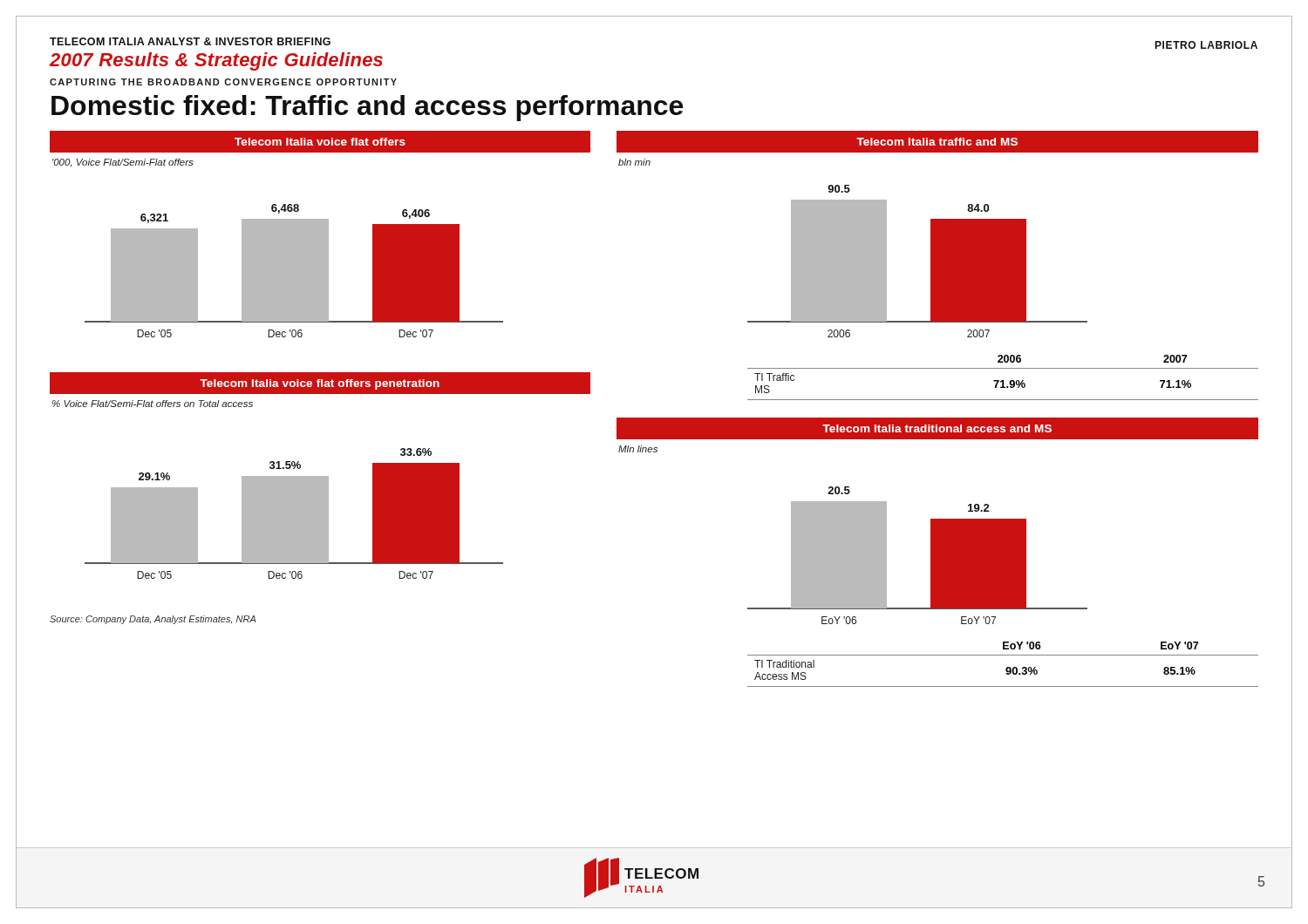Where does it say "Source: Company Data, Analyst Estimates, NRA"?
This screenshot has width=1308, height=924.
tap(153, 619)
